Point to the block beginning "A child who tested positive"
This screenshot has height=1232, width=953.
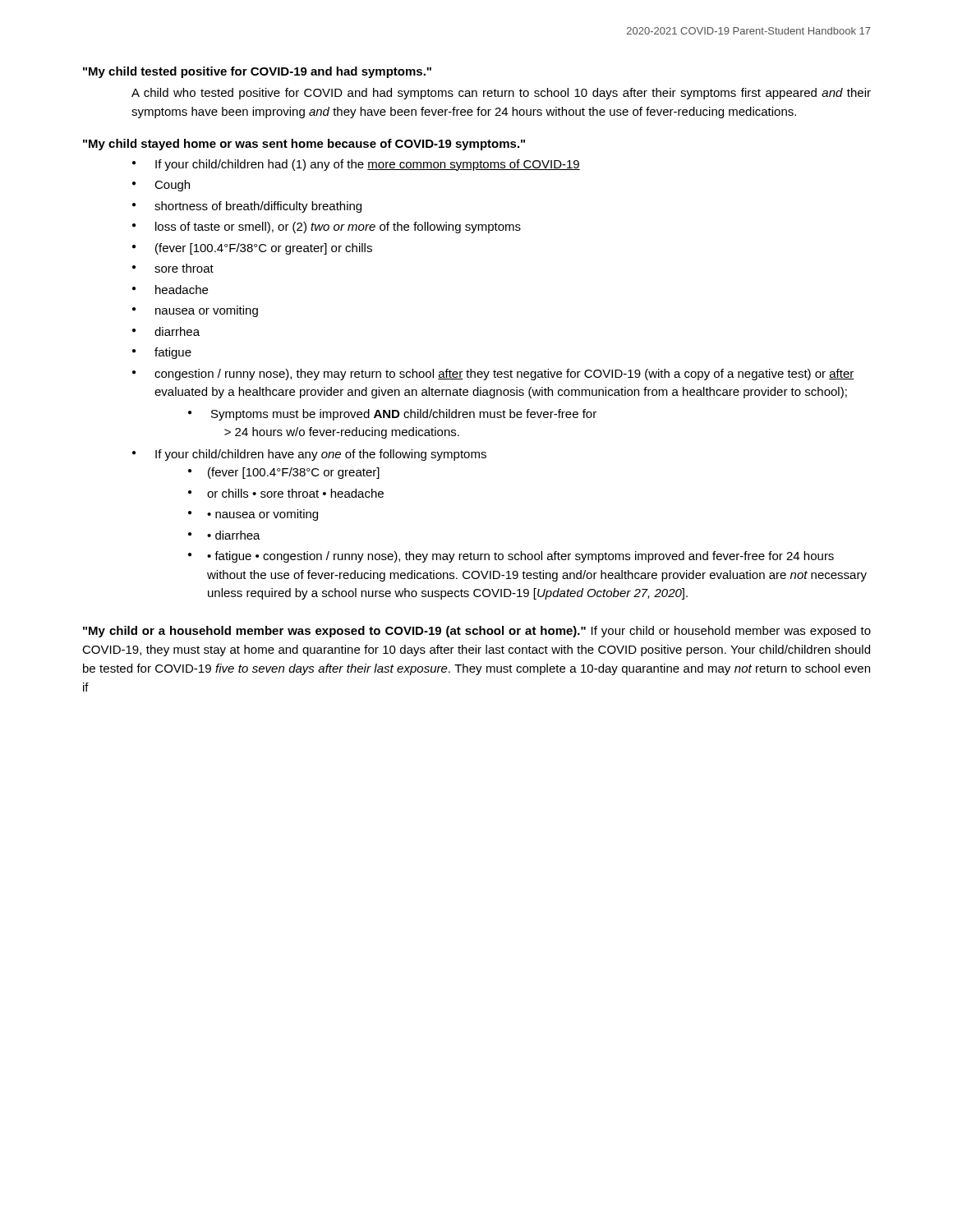click(x=501, y=102)
